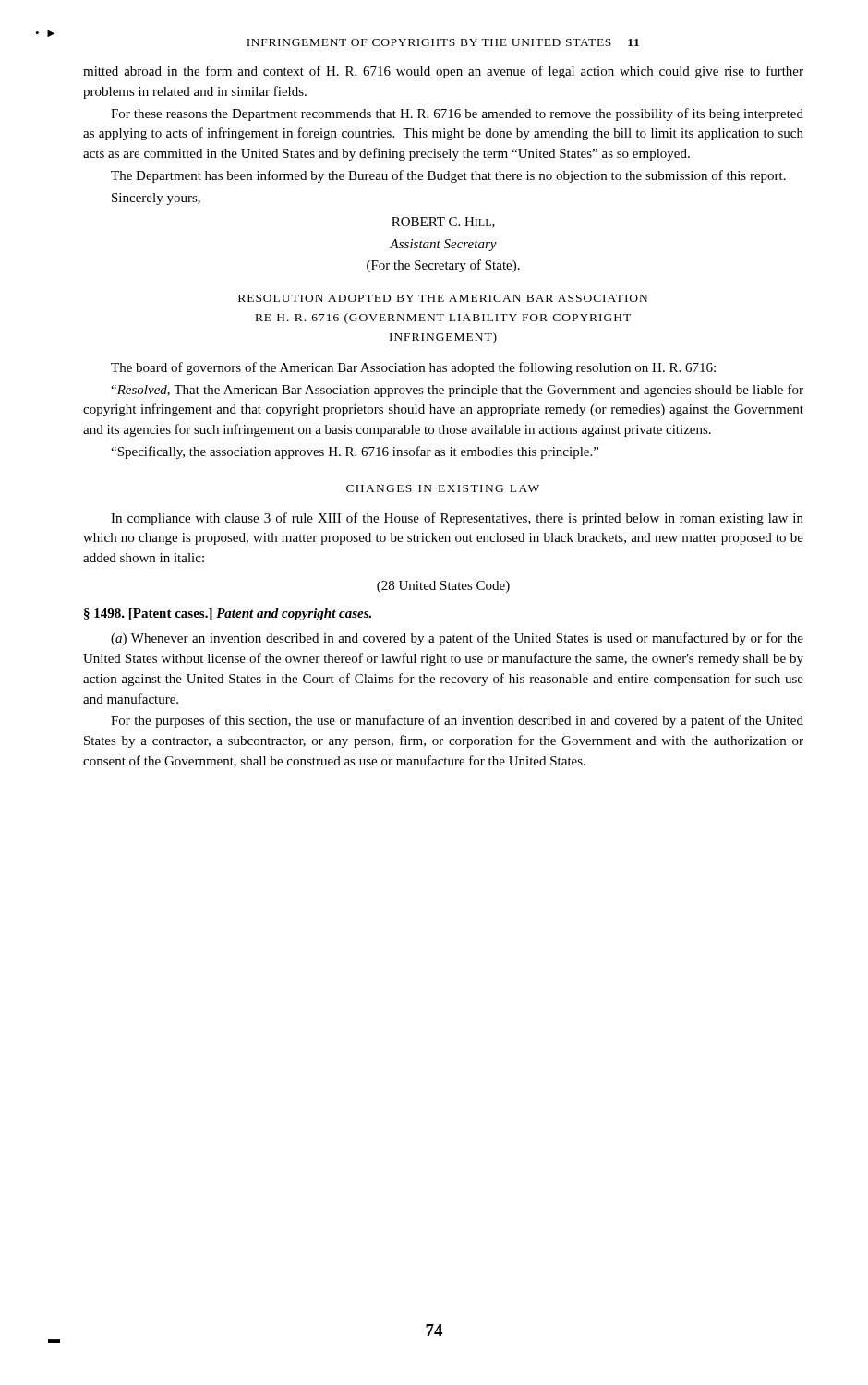This screenshot has width=868, height=1385.
Task: Navigate to the text starting "“Resolved, That the American Bar Association approves"
Action: [443, 410]
